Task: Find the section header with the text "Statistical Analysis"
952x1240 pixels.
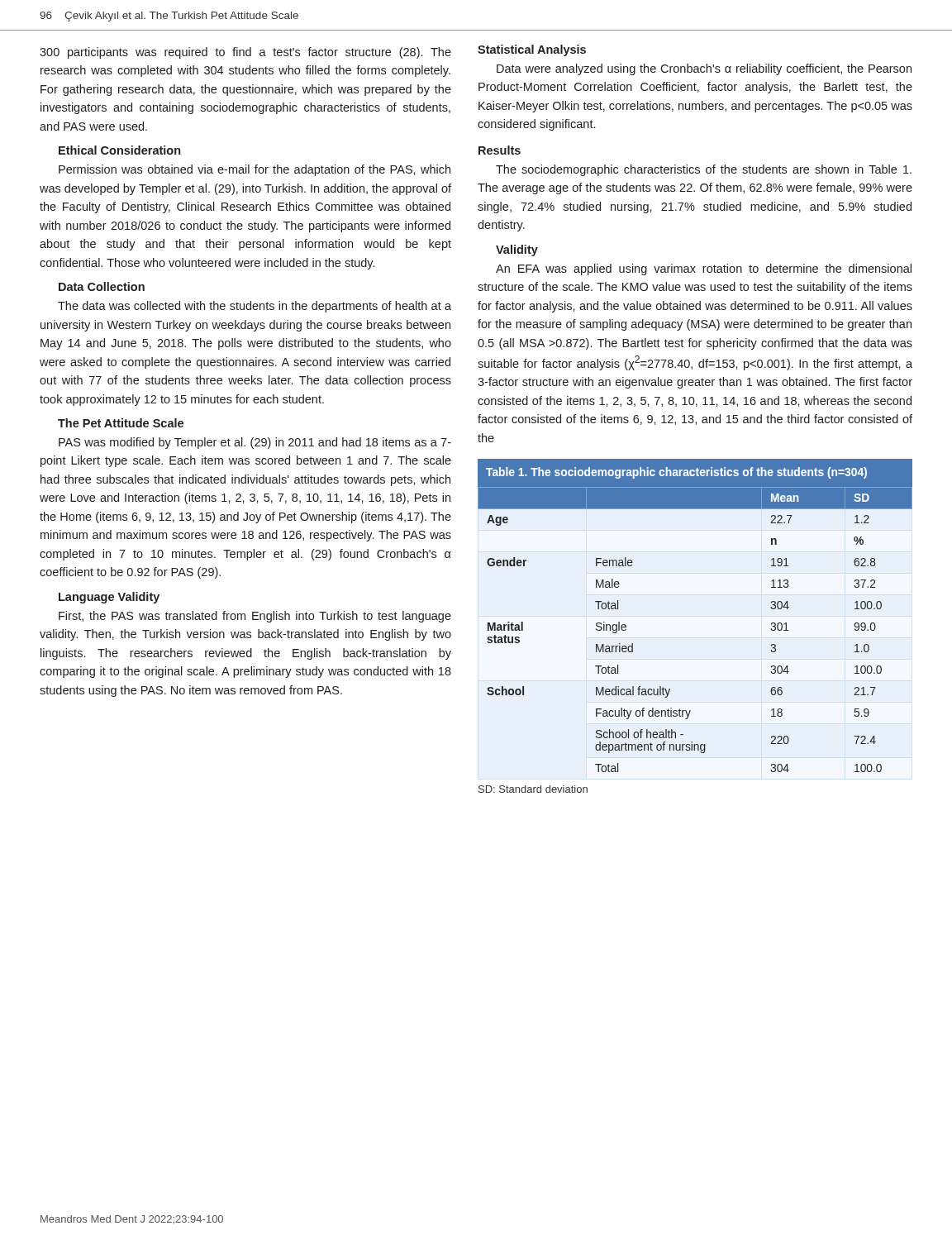Action: pyautogui.click(x=532, y=50)
